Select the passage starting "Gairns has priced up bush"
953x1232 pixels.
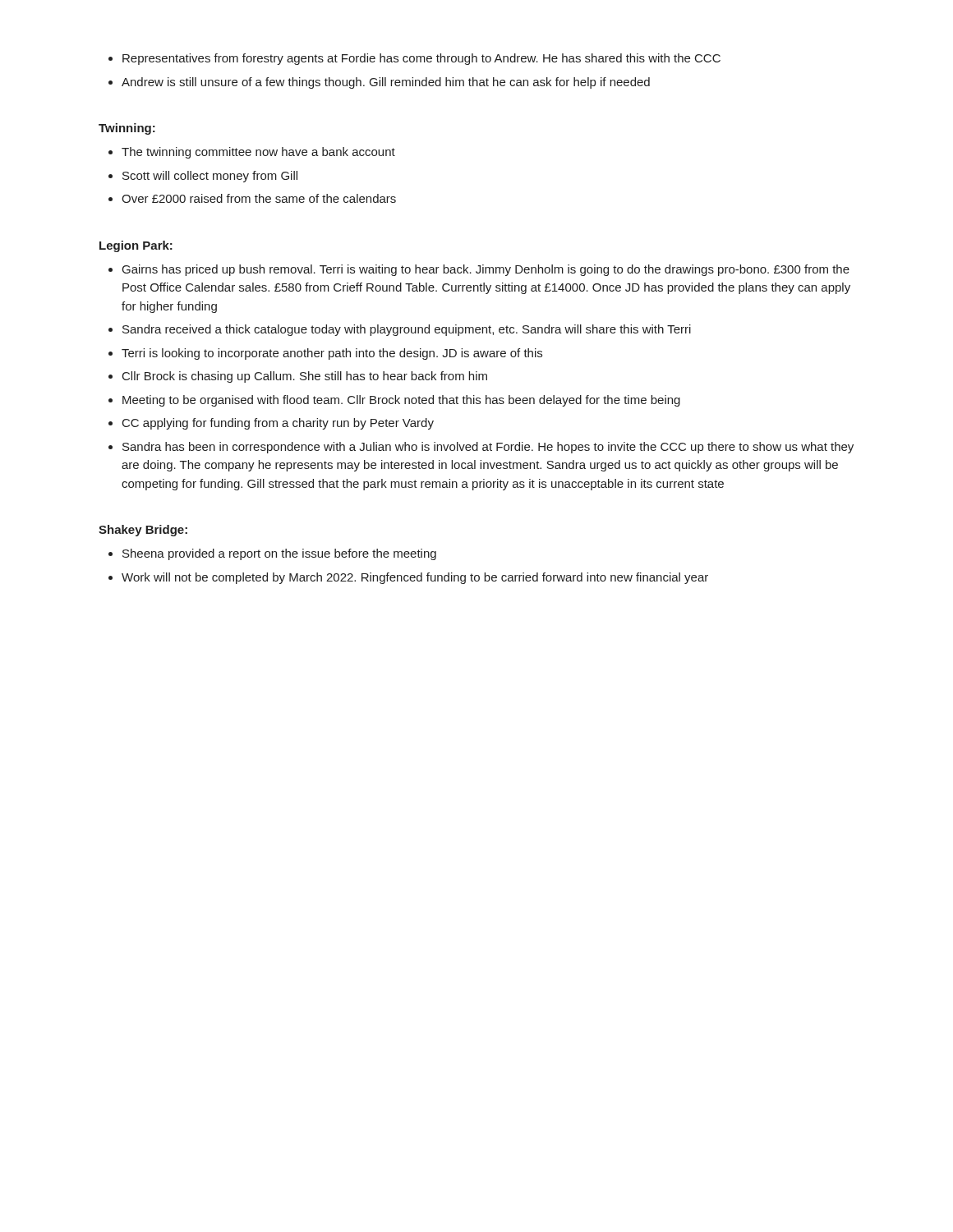(476, 288)
